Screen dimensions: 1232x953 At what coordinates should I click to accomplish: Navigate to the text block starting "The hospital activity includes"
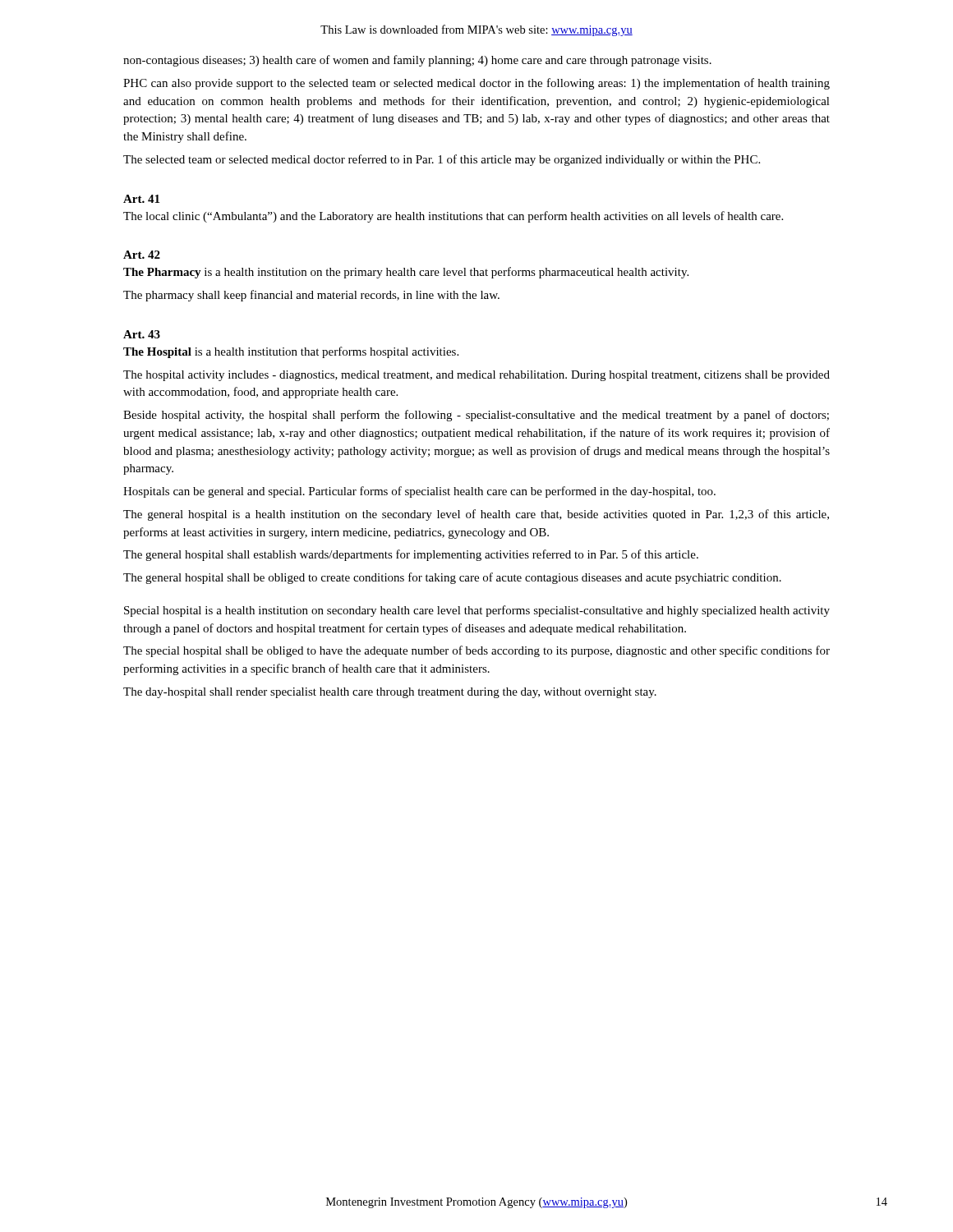pyautogui.click(x=476, y=383)
